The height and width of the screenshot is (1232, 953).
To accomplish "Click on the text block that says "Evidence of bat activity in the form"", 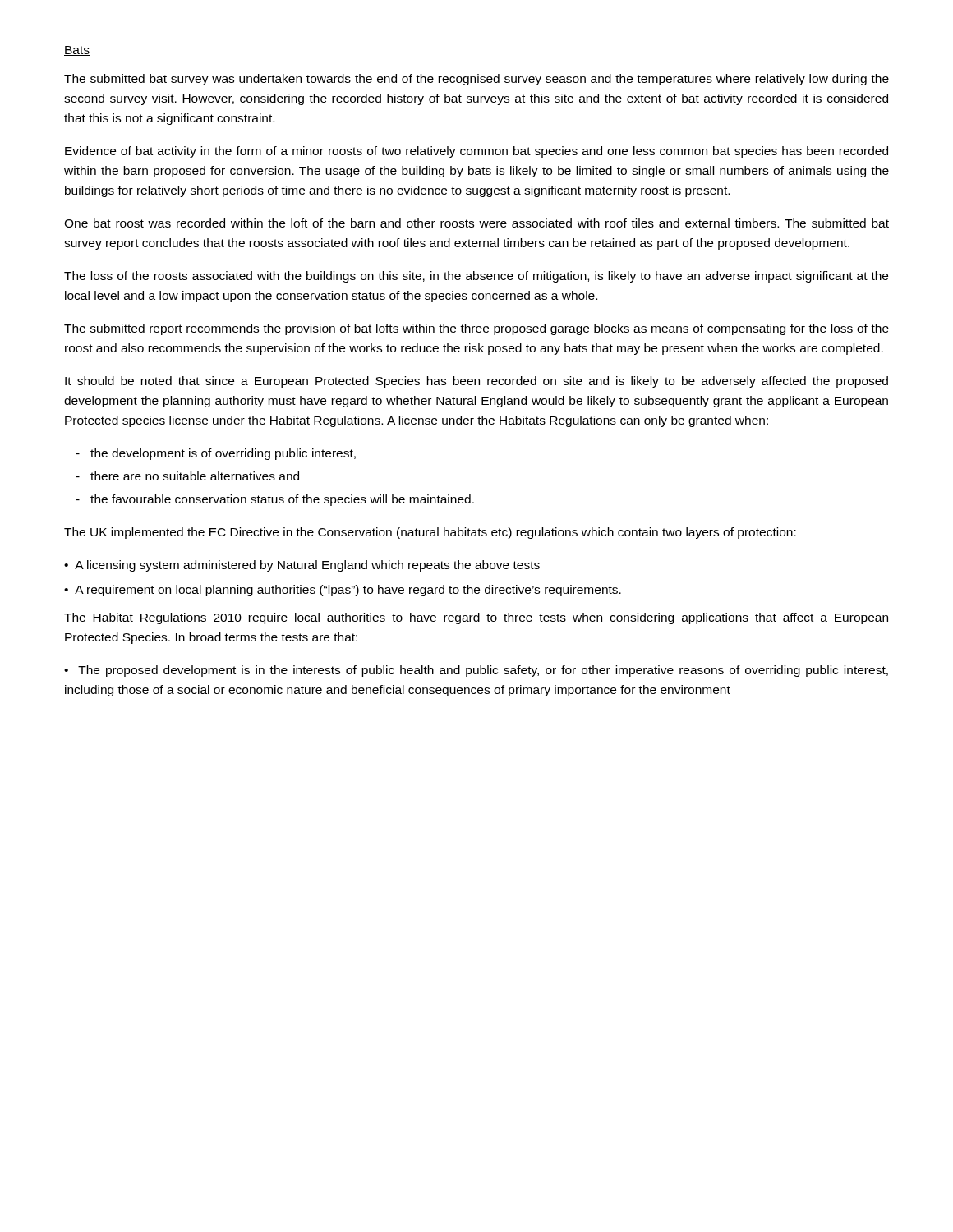I will 476,171.
